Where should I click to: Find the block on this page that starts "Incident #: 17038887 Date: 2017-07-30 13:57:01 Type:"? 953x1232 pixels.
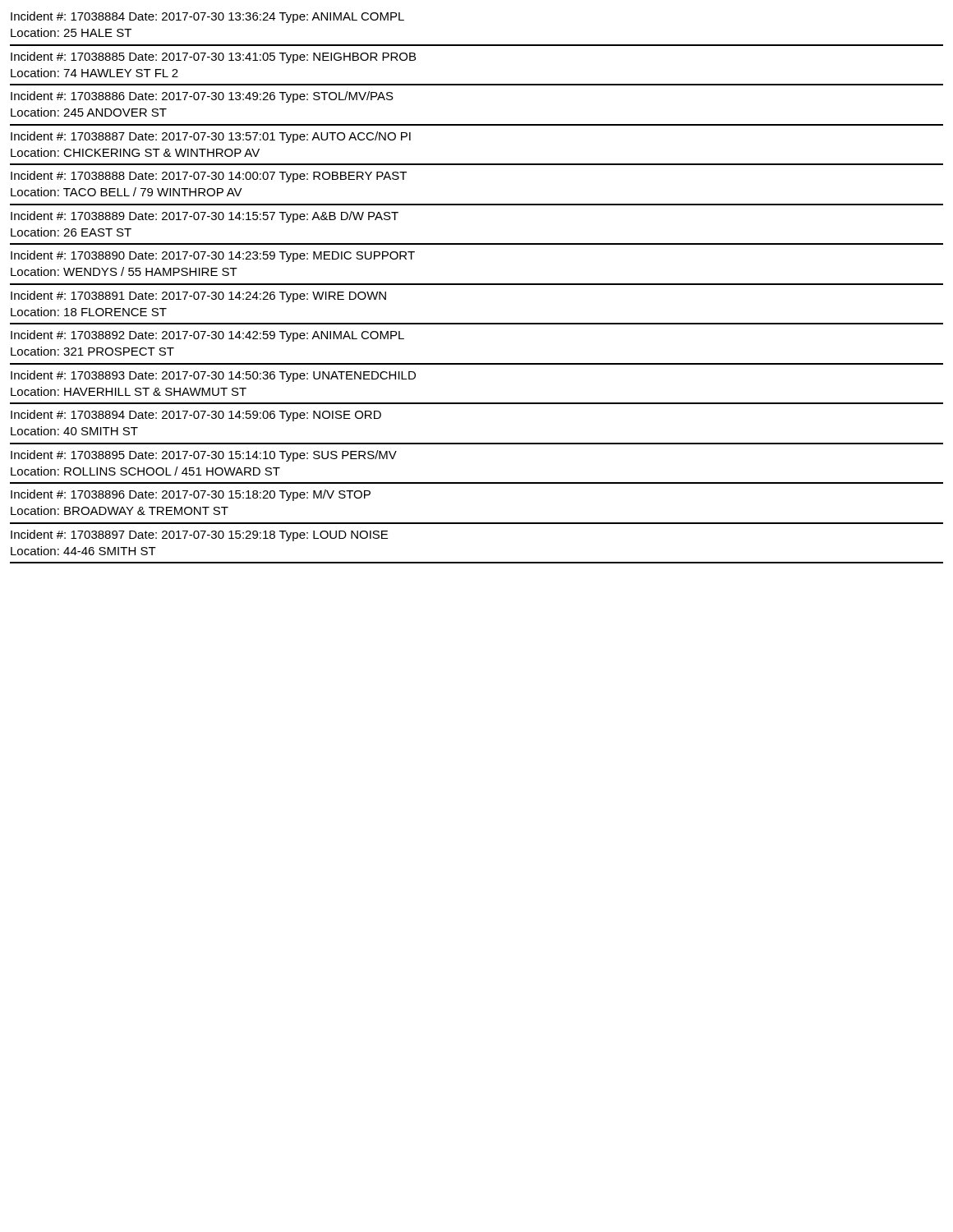pyautogui.click(x=211, y=137)
